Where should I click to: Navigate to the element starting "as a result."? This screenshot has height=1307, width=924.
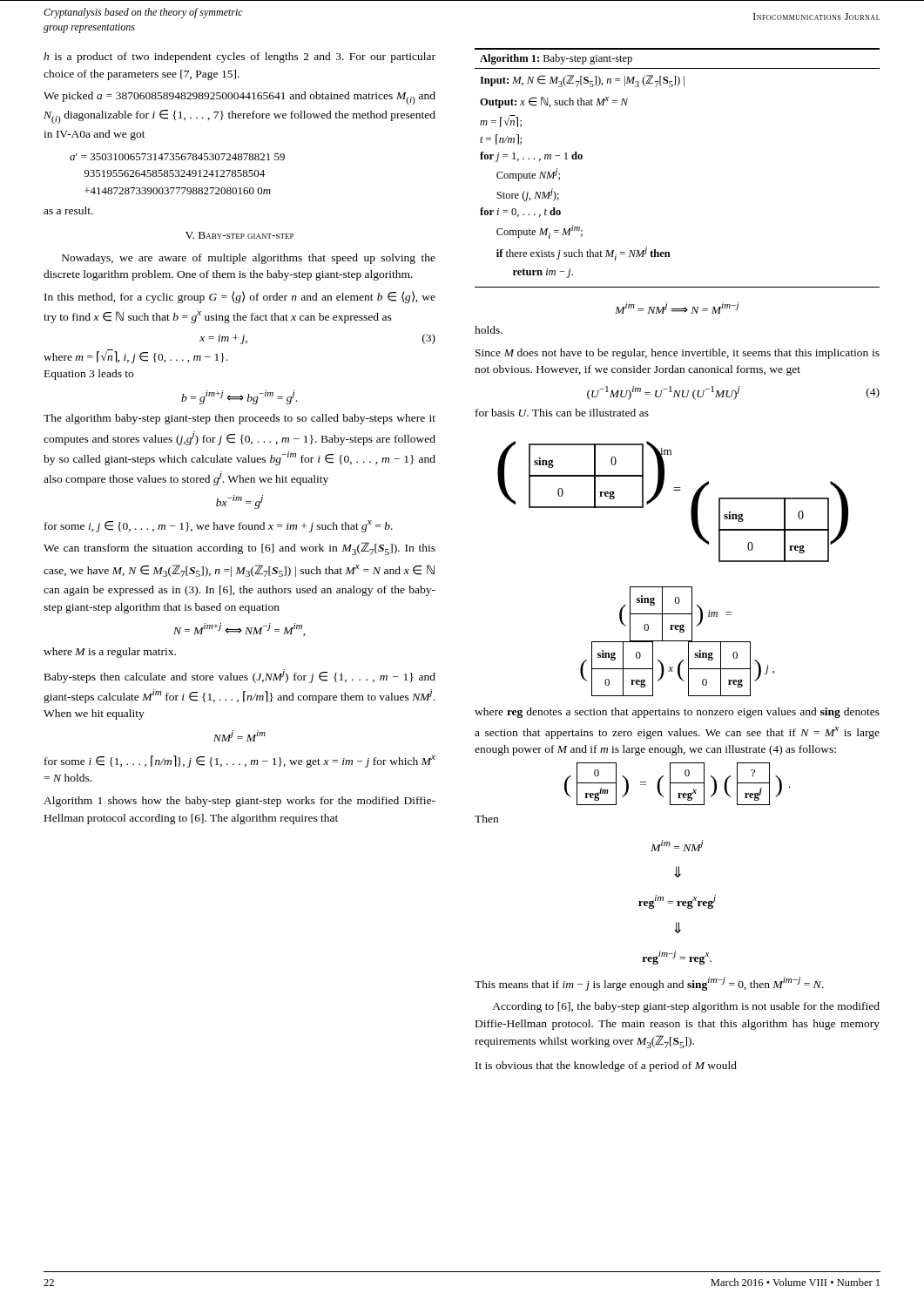pos(68,210)
